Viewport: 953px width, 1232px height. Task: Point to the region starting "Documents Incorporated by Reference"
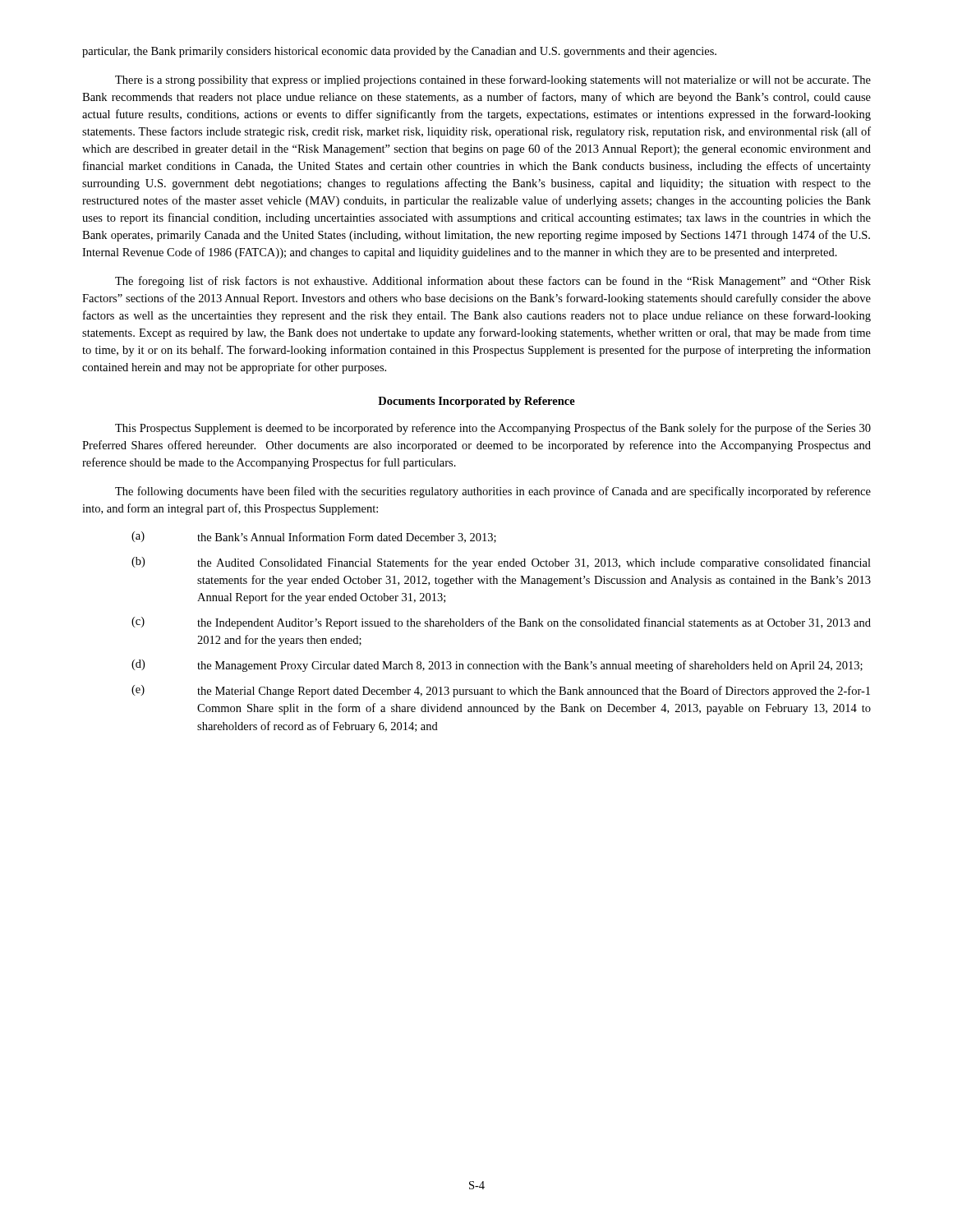[476, 401]
